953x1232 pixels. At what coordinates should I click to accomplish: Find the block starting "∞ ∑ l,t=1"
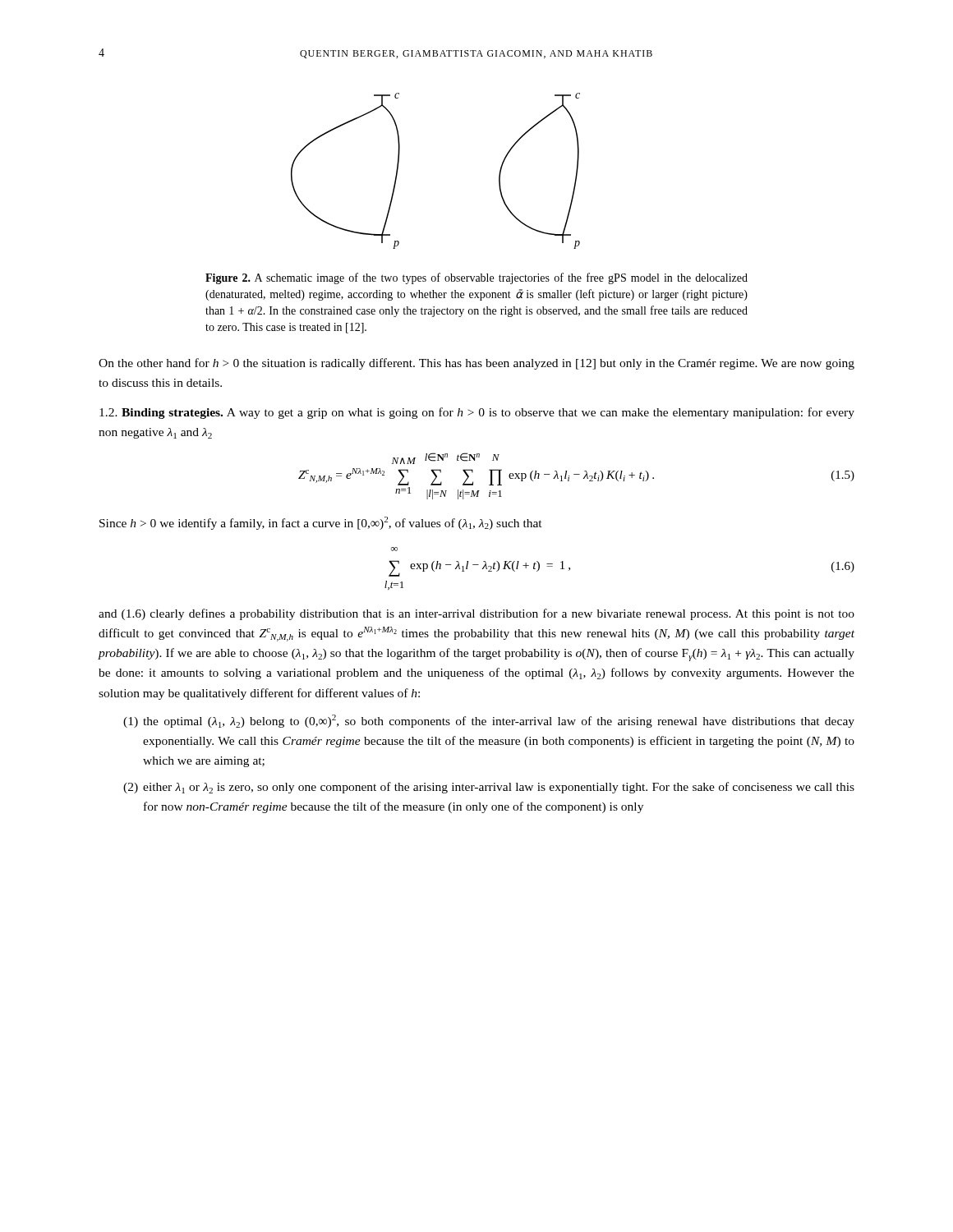point(394,549)
